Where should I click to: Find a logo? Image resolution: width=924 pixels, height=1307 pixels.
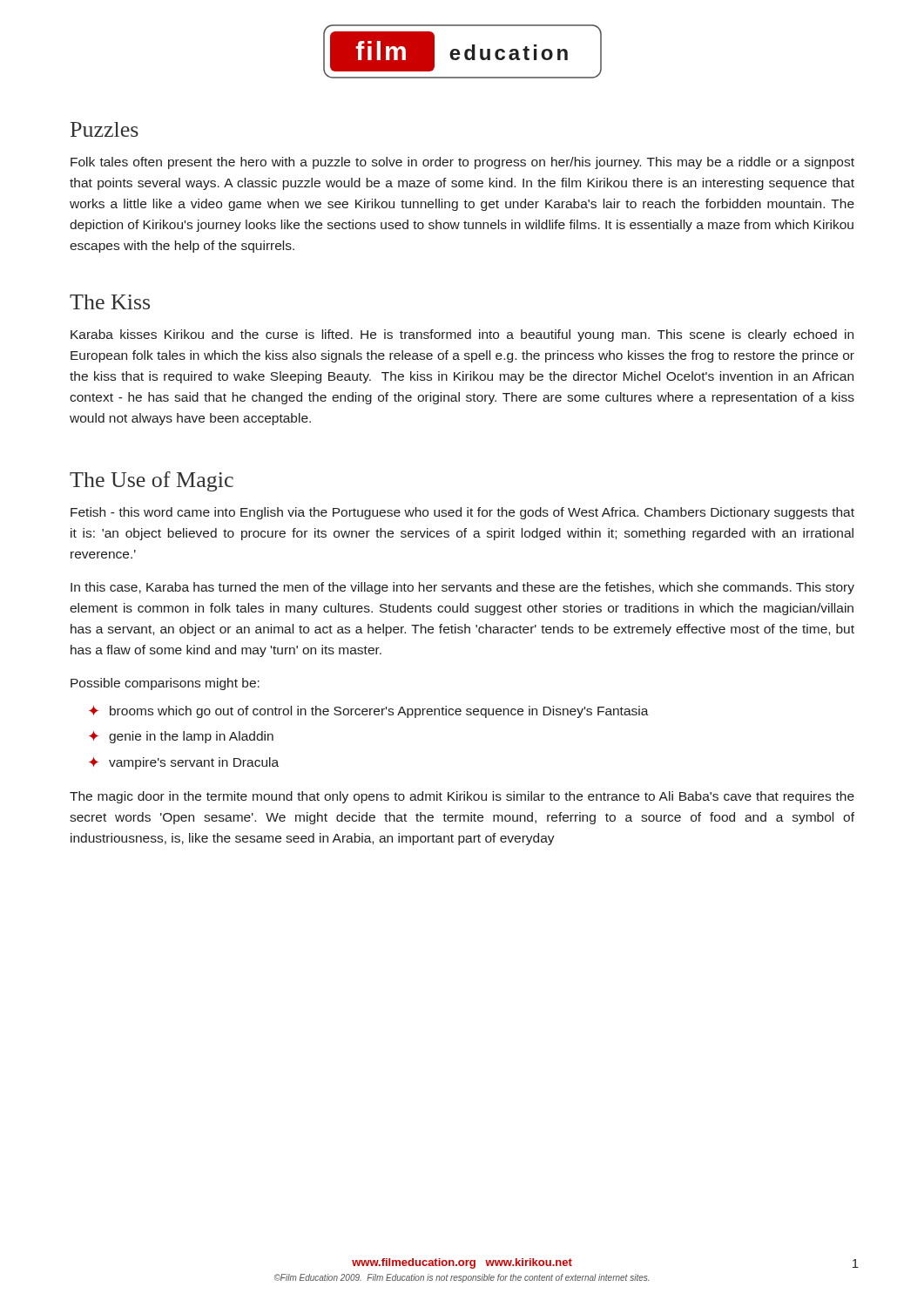(x=462, y=45)
